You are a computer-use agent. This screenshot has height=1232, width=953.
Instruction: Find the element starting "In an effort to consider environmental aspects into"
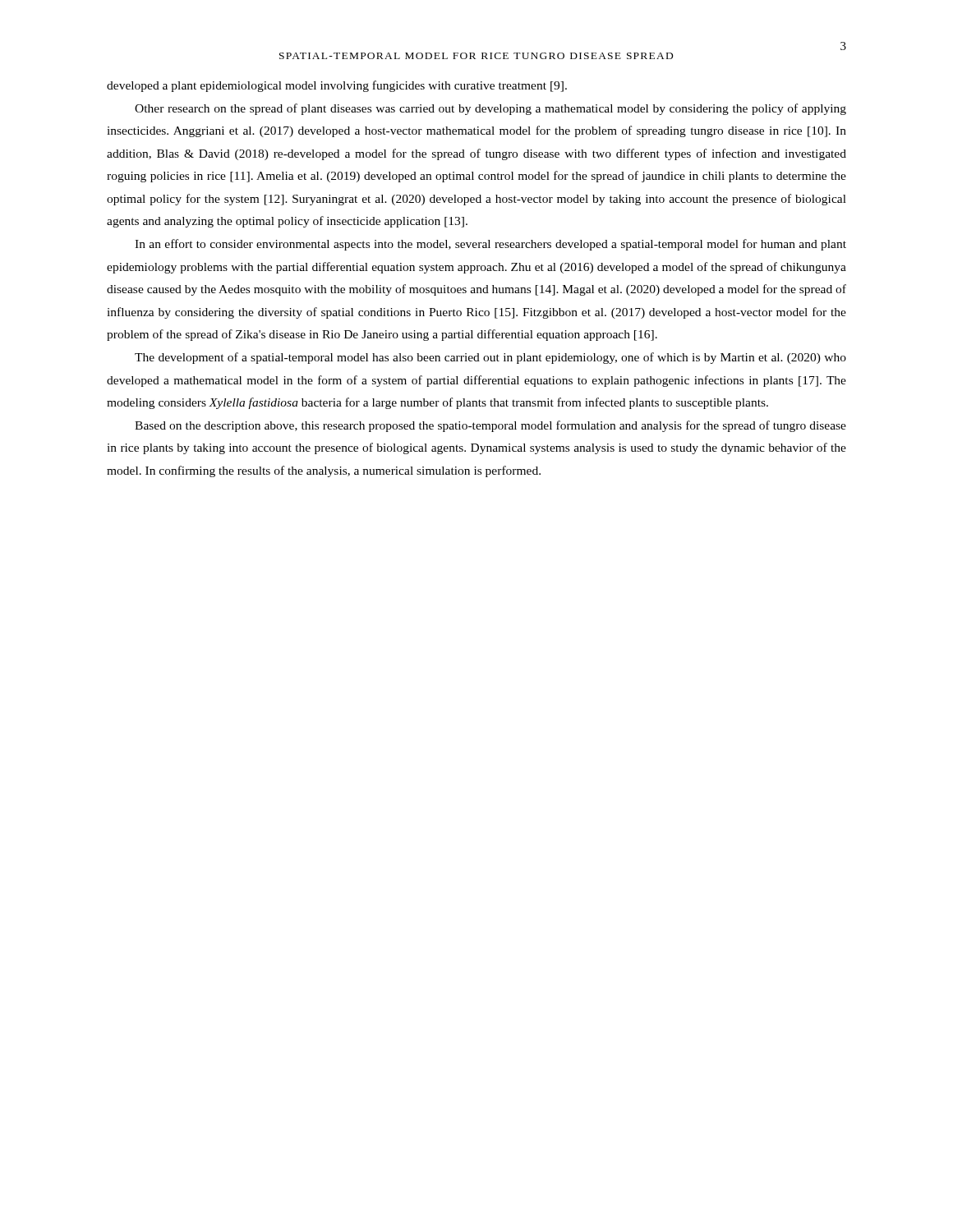[x=476, y=289]
